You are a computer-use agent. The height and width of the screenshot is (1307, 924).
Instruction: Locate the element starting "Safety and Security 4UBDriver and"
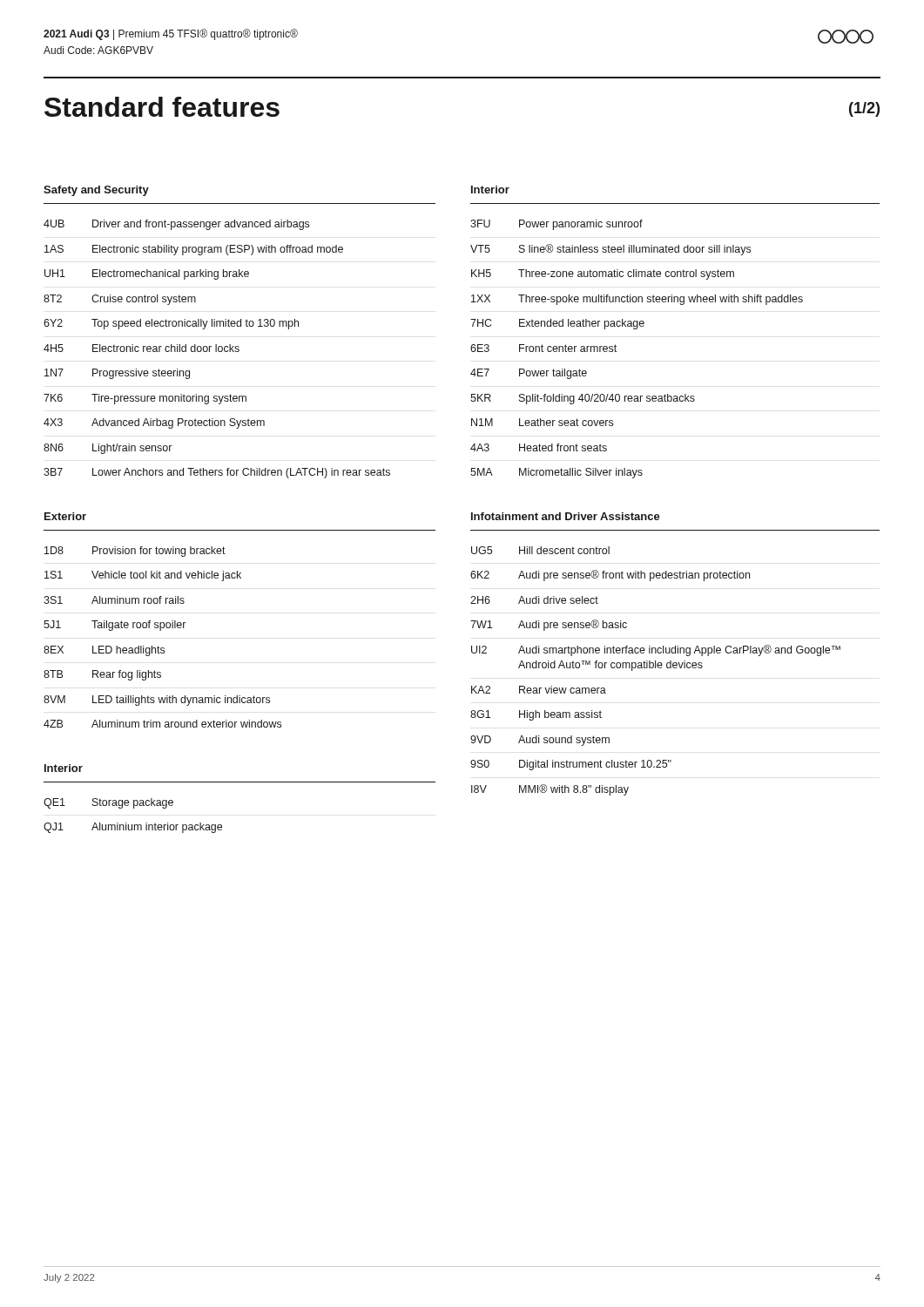click(x=240, y=334)
